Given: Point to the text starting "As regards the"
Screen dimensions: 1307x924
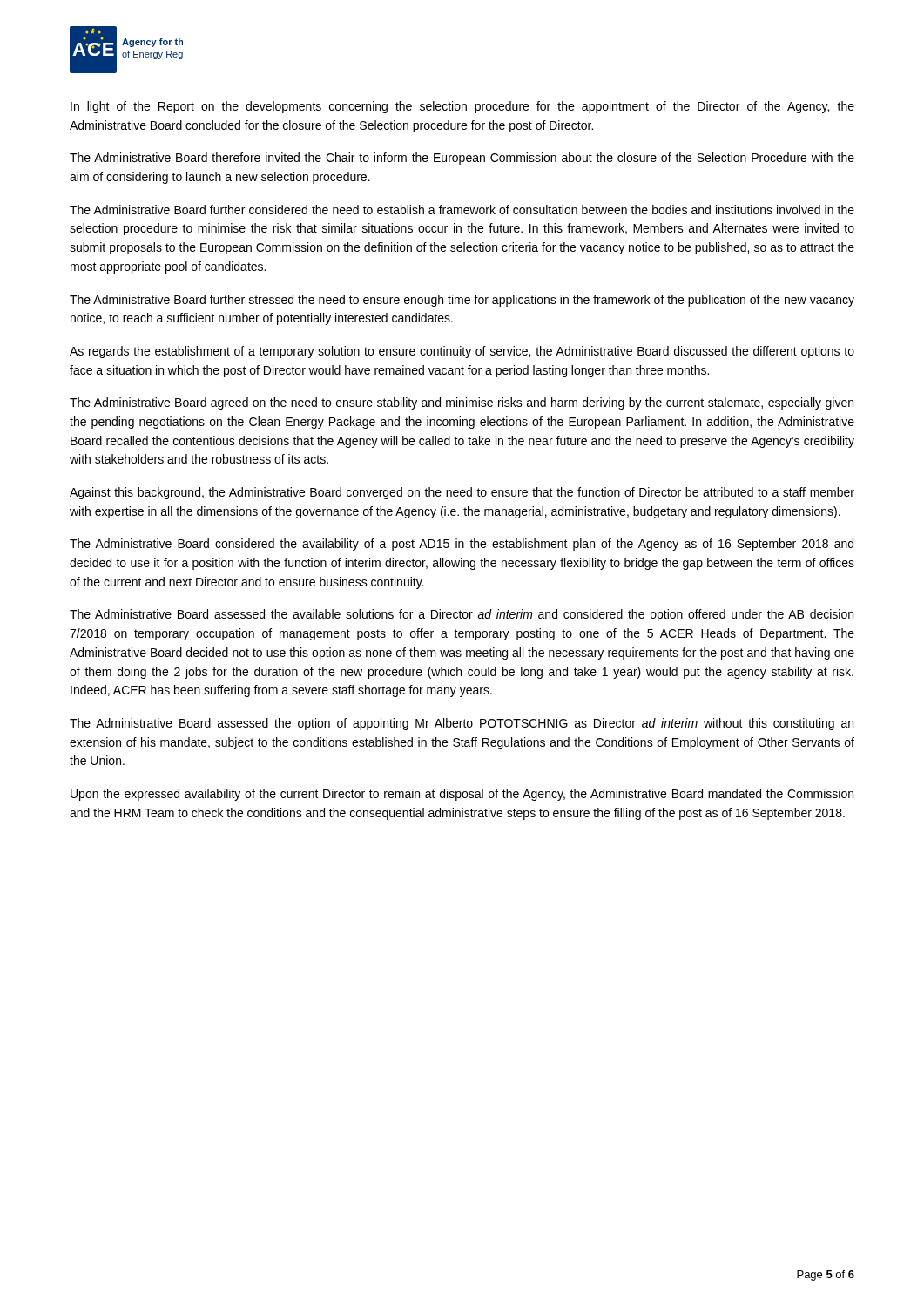Looking at the screenshot, I should click(462, 361).
